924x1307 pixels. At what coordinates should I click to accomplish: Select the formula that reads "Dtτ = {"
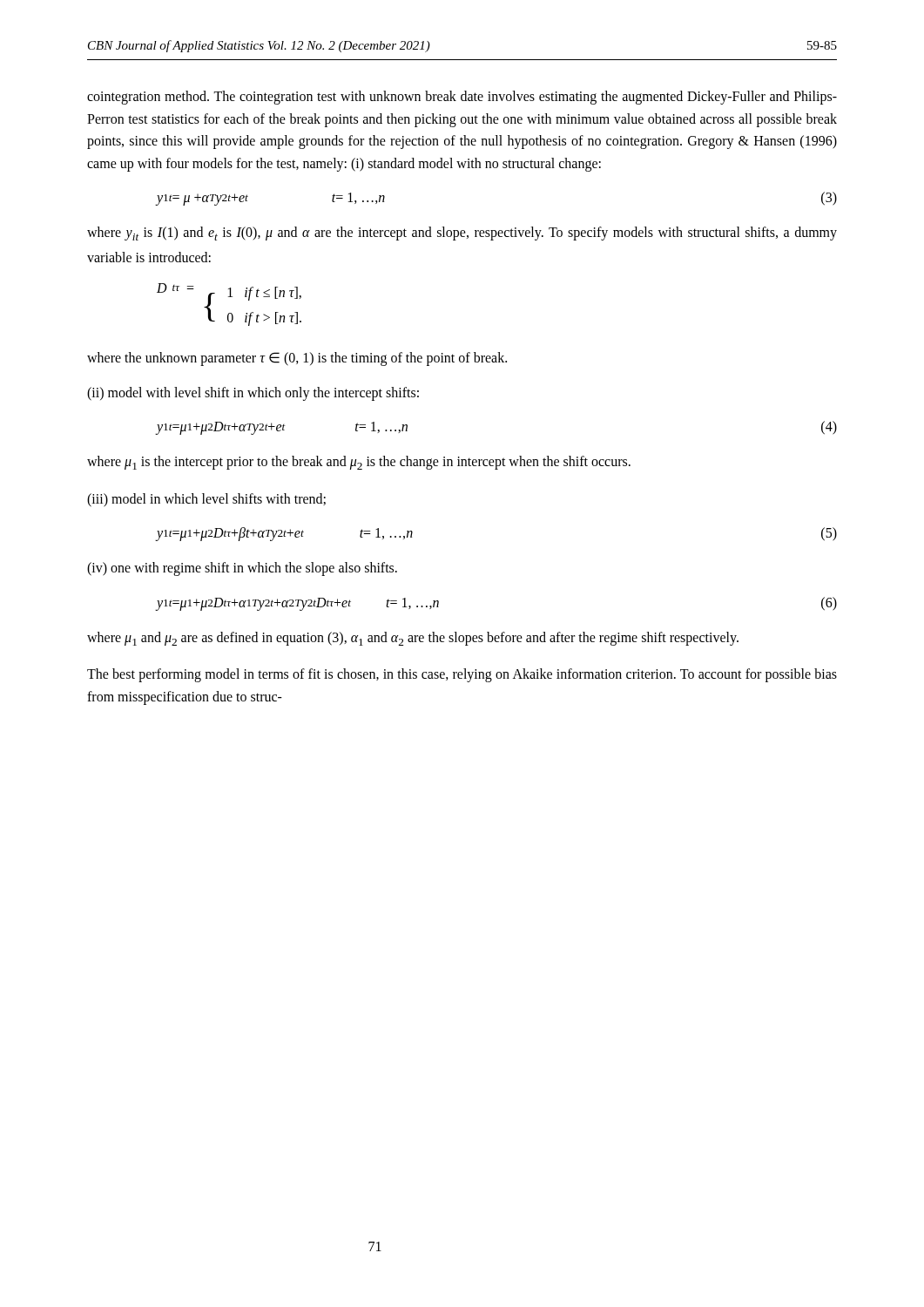[x=230, y=306]
